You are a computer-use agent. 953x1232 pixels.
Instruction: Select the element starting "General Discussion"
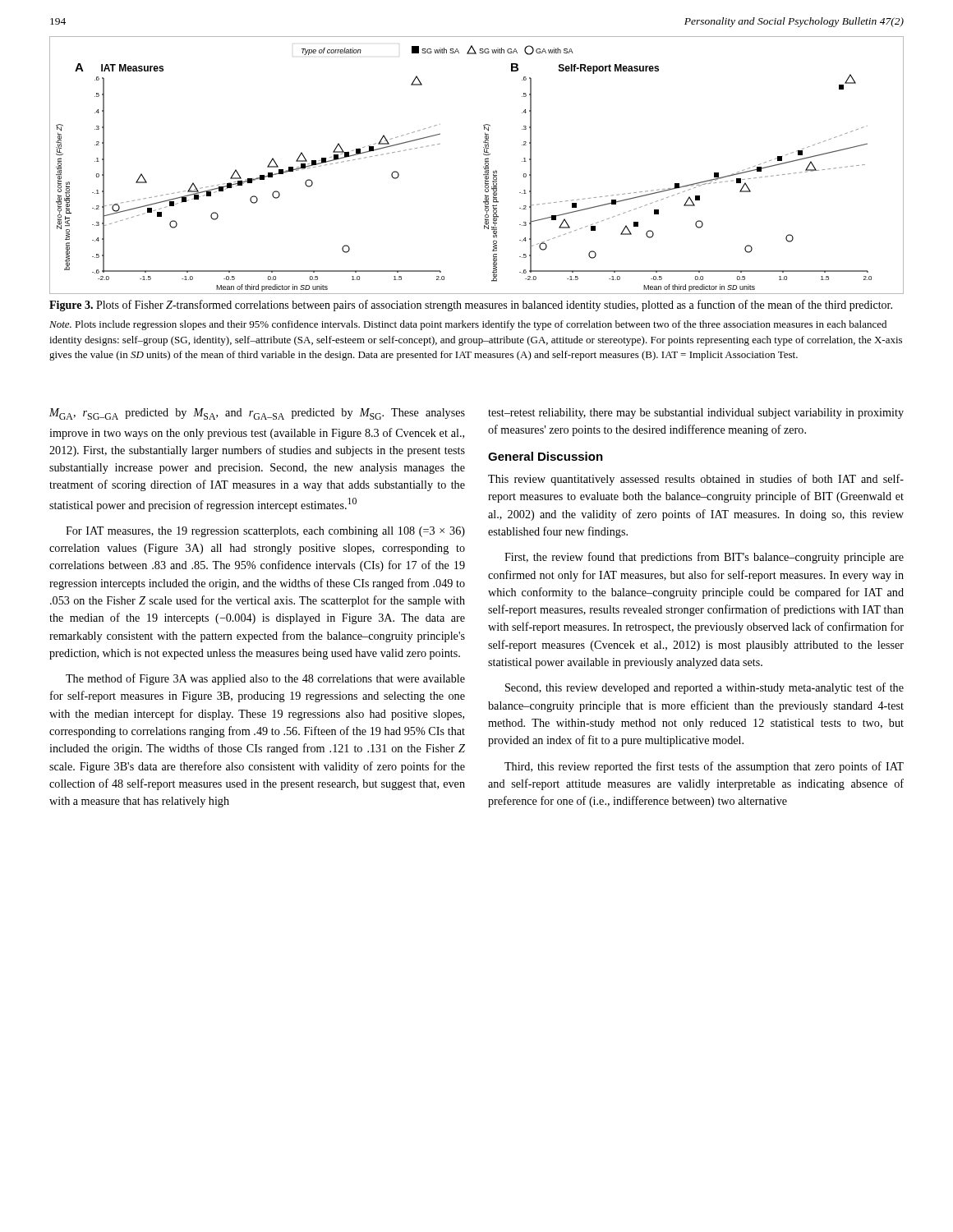click(x=546, y=456)
